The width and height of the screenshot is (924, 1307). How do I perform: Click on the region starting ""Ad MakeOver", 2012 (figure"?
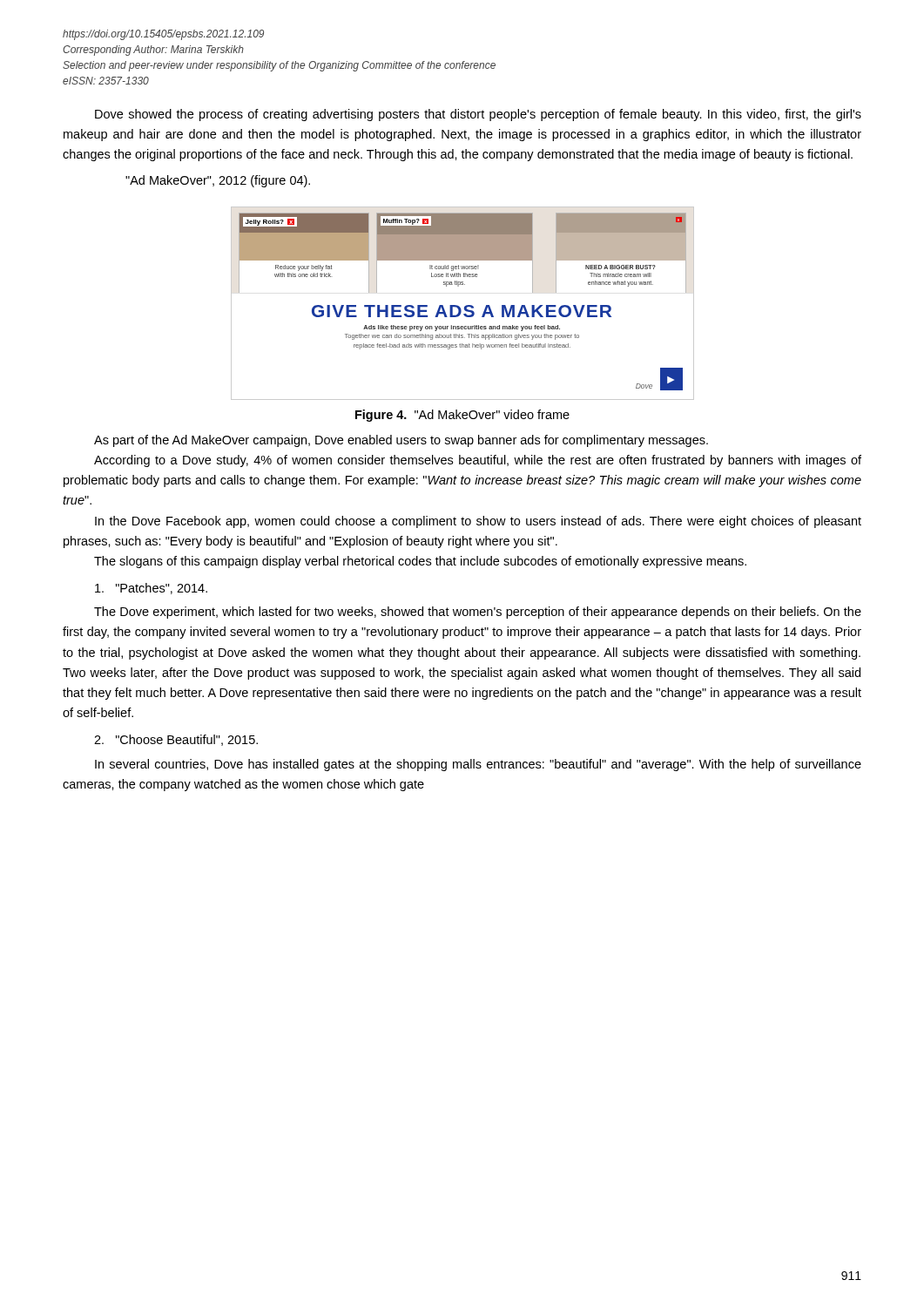coord(218,180)
